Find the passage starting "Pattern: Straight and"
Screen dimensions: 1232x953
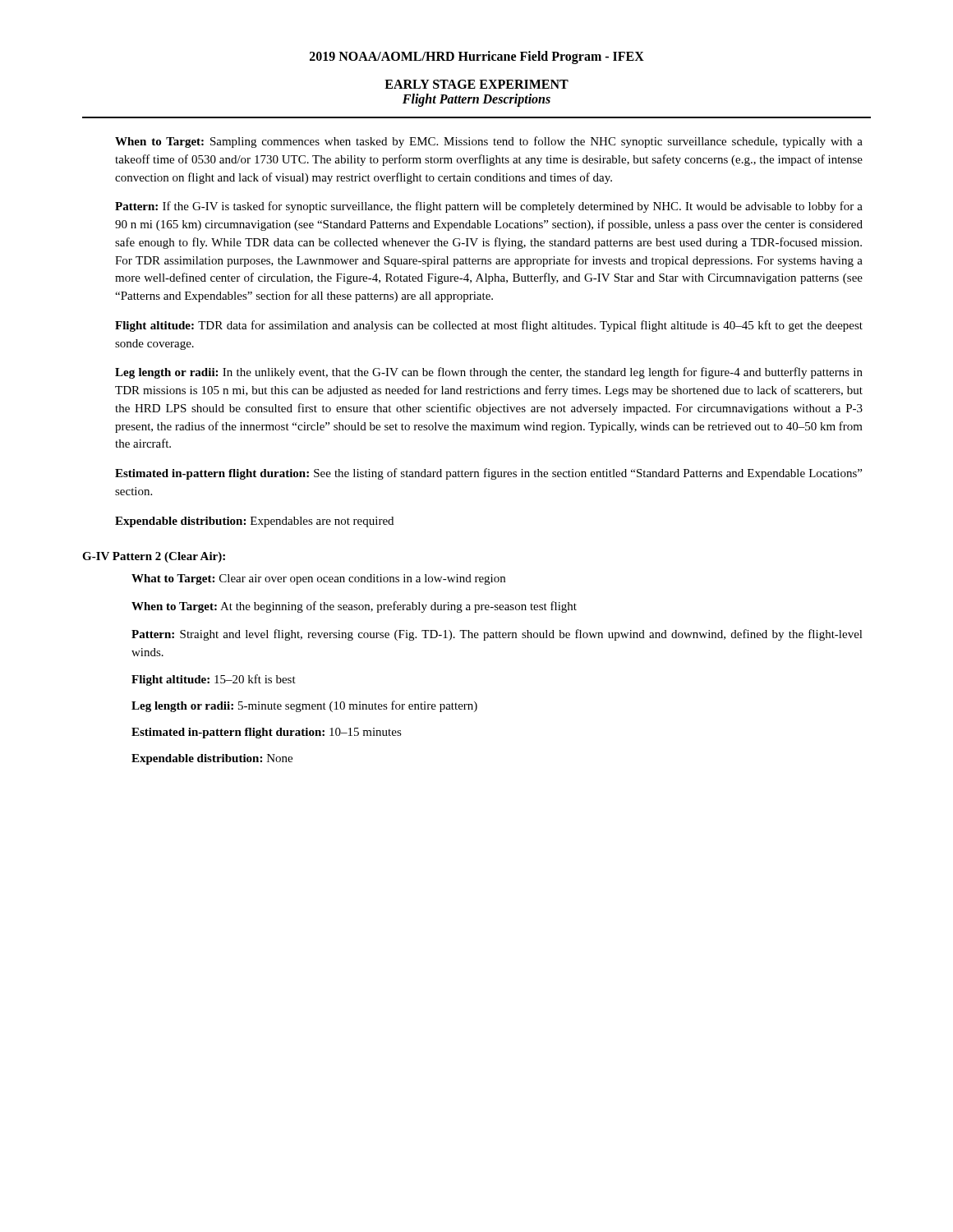click(497, 643)
